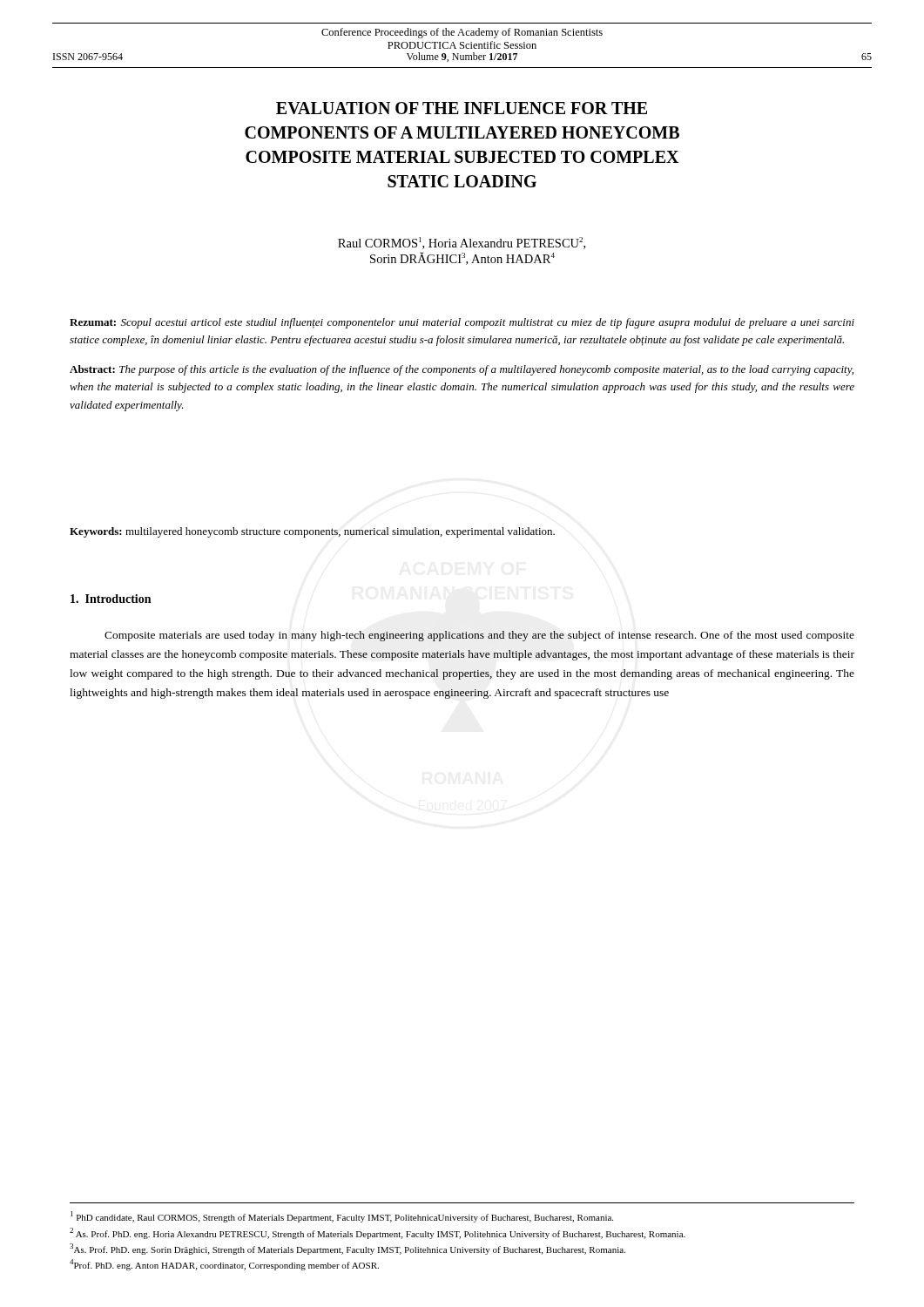Viewport: 924px width, 1307px height.
Task: Point to the block beginning "1 PhD candidate, Raul CORMOS, Strength of Materials"
Action: pos(342,1216)
